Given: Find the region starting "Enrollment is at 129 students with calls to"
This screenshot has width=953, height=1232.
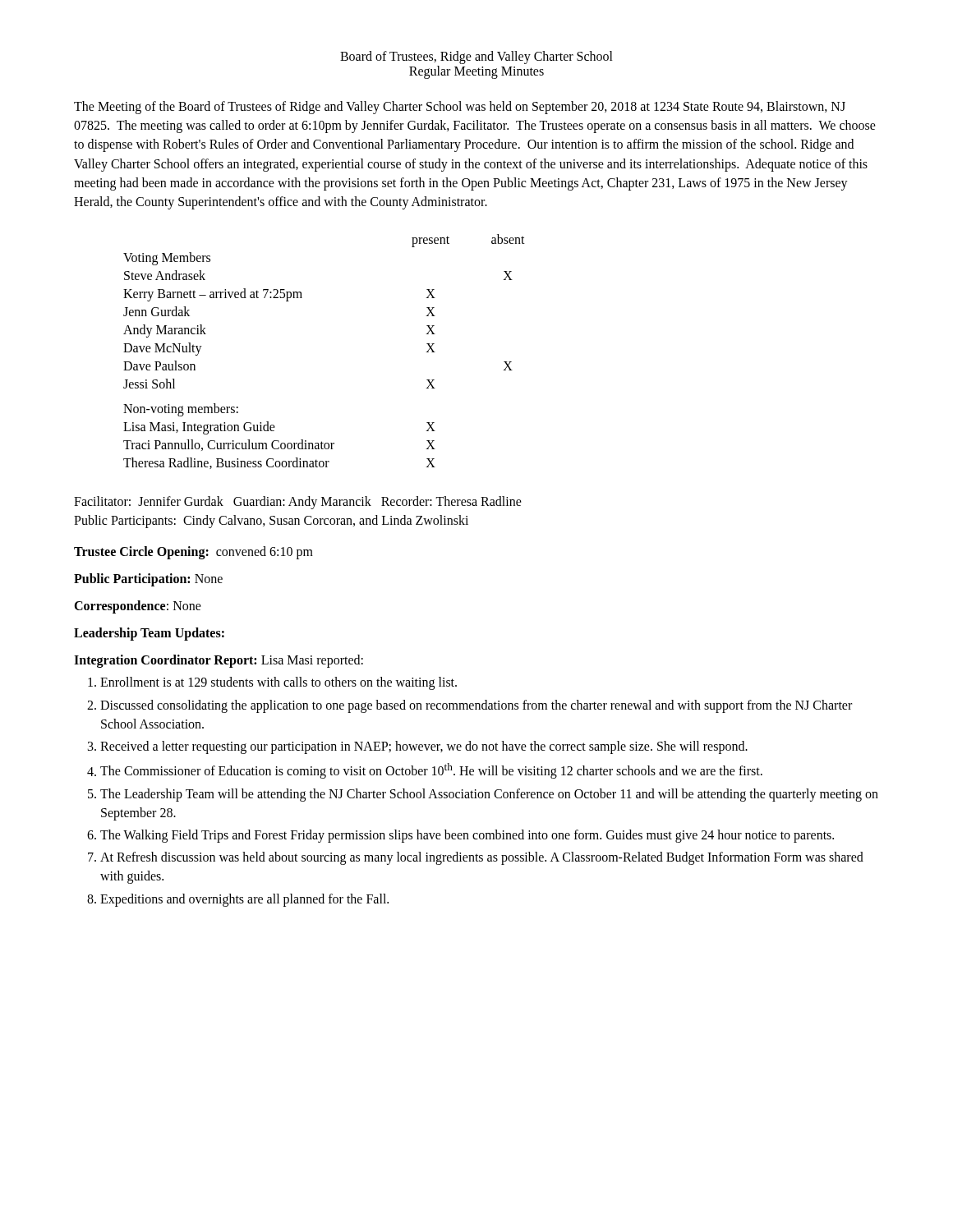Looking at the screenshot, I should (x=279, y=682).
